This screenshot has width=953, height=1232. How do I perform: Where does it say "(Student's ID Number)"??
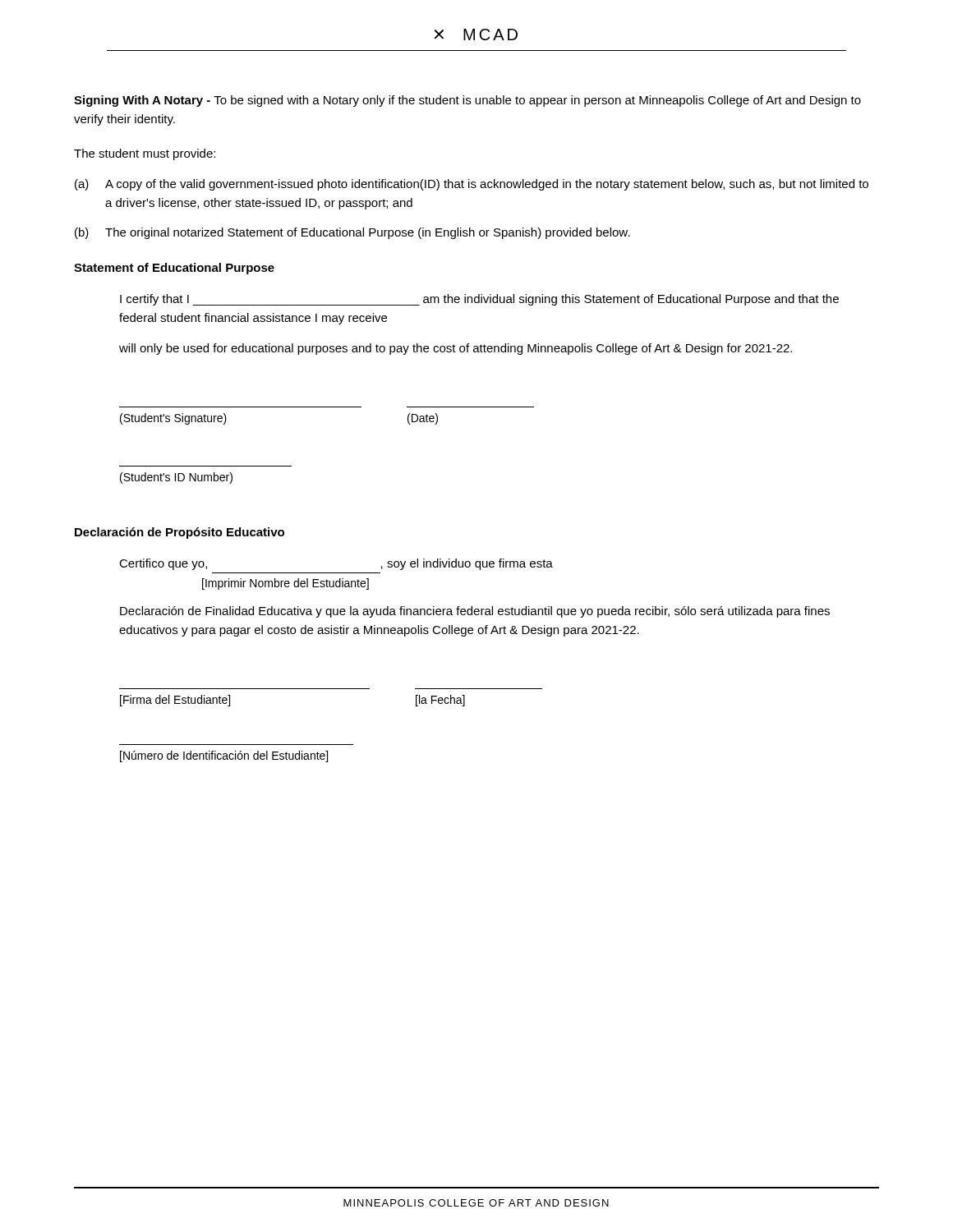[176, 477]
